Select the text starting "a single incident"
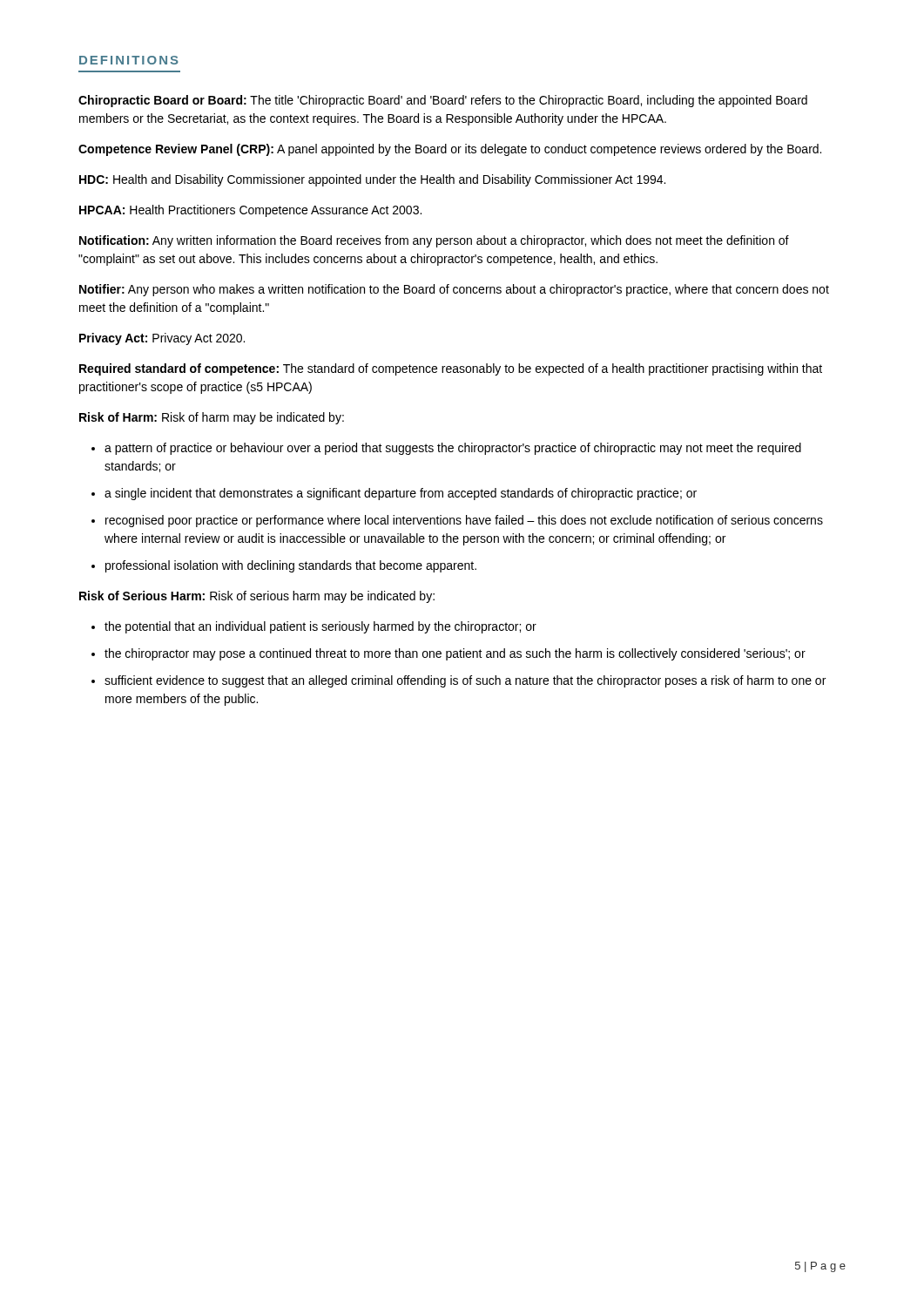 [401, 493]
